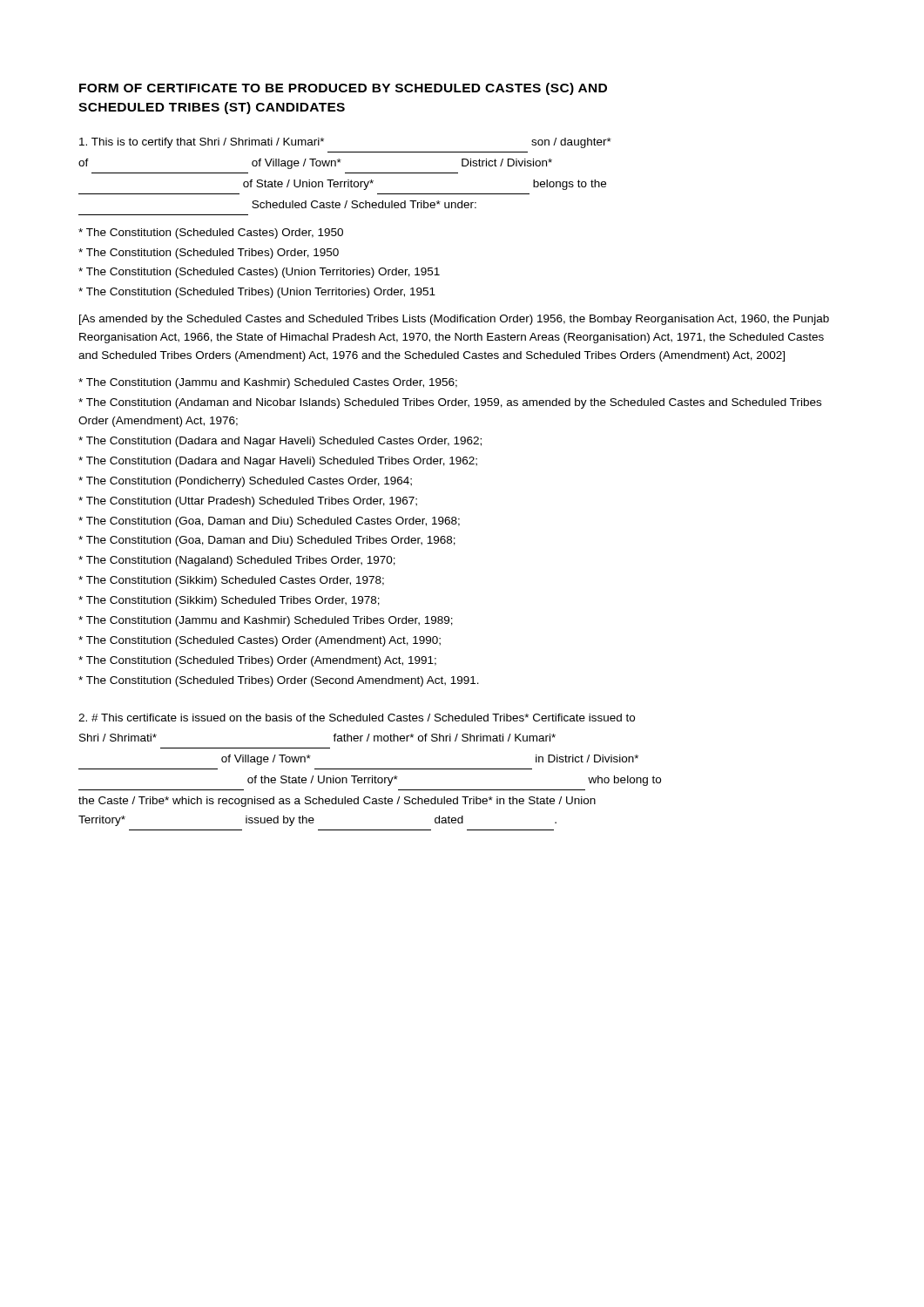
Task: Select the region starting "The Constitution (Uttar Pradesh) Scheduled Tribes"
Action: (248, 500)
